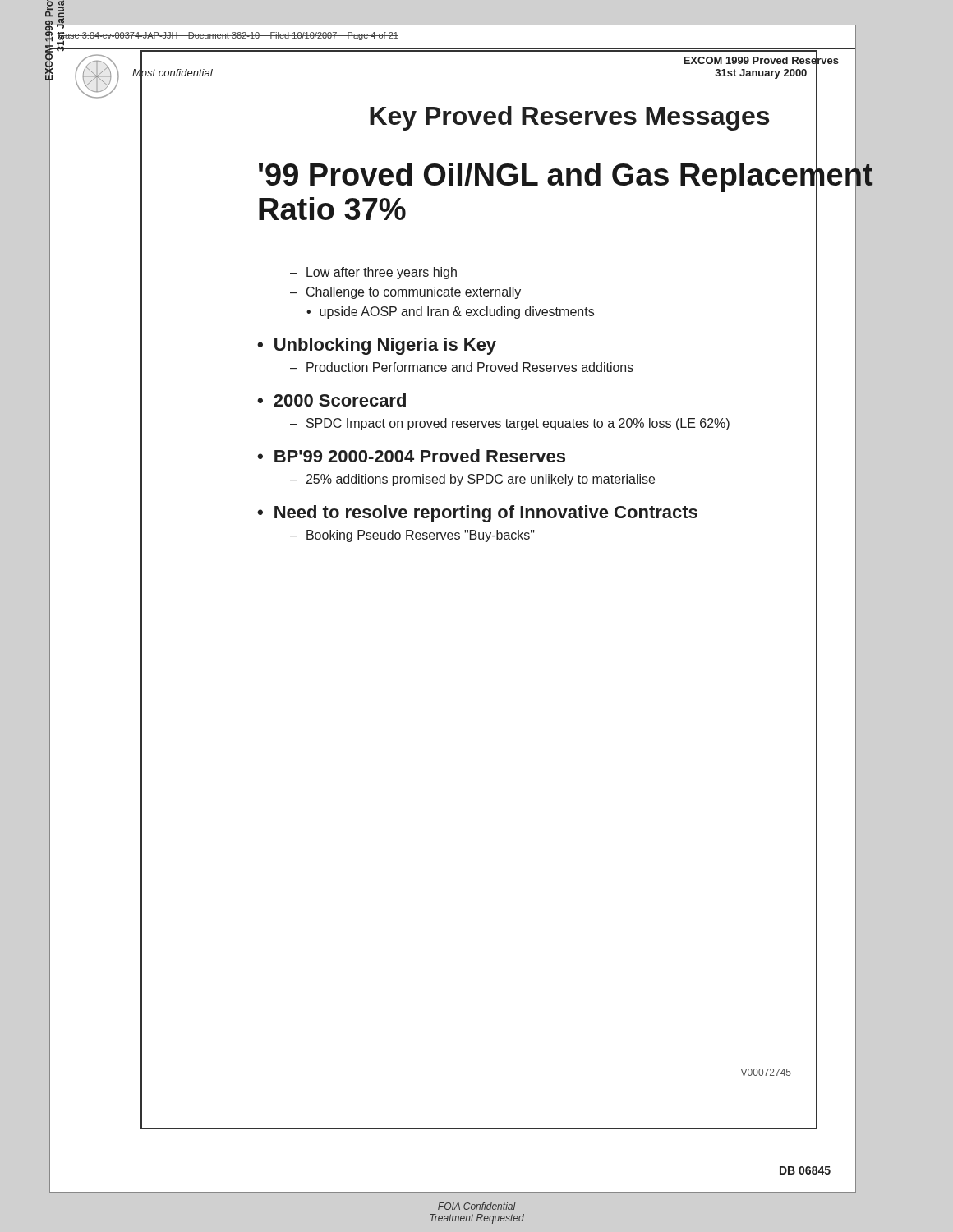Point to the section header beginning "• BP'99 2000-2004 Proved"

[x=412, y=457]
